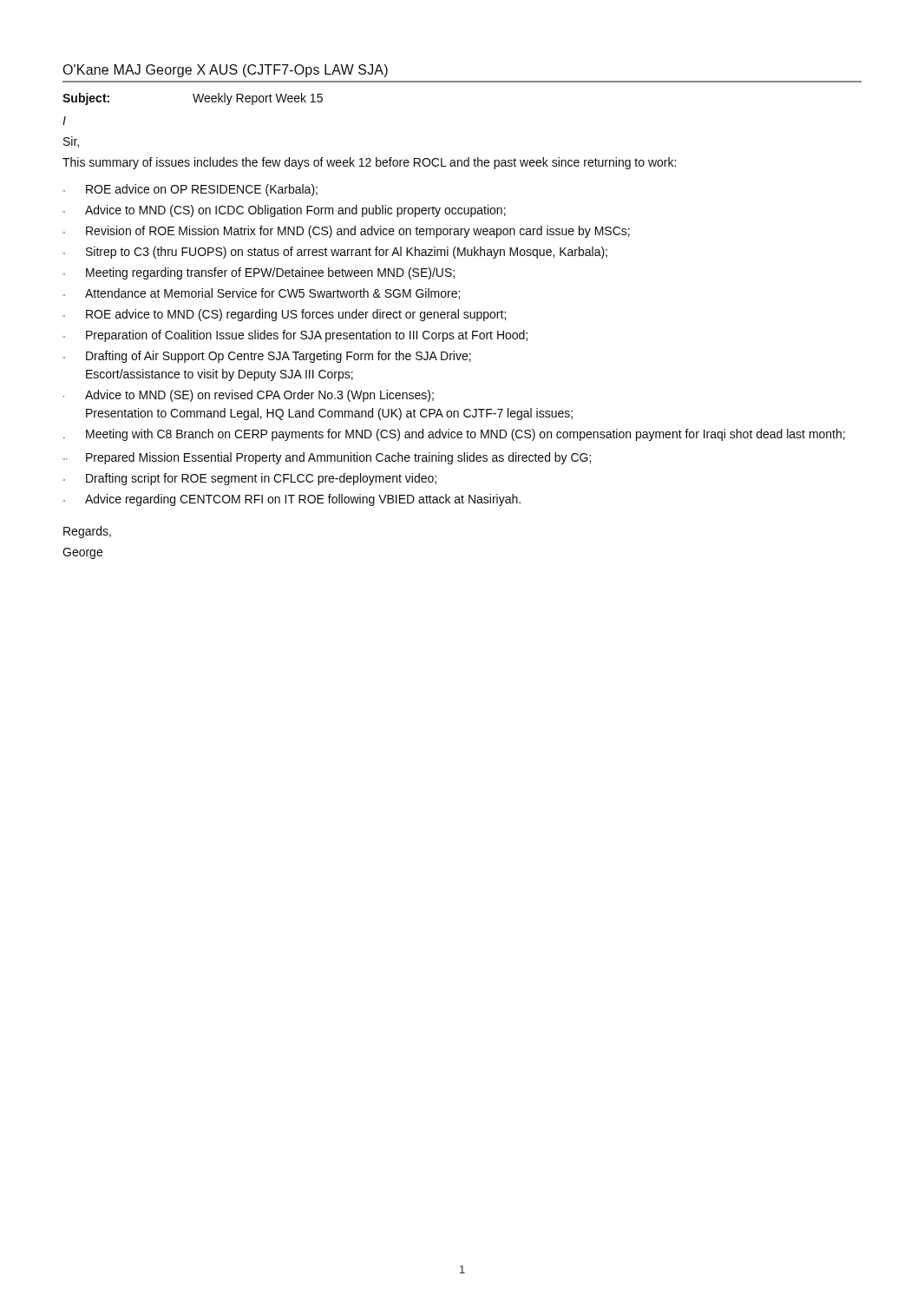The height and width of the screenshot is (1302, 924).
Task: Find the block on this page that starts "◦ Drafting of Air Support Op Centre"
Action: [462, 365]
